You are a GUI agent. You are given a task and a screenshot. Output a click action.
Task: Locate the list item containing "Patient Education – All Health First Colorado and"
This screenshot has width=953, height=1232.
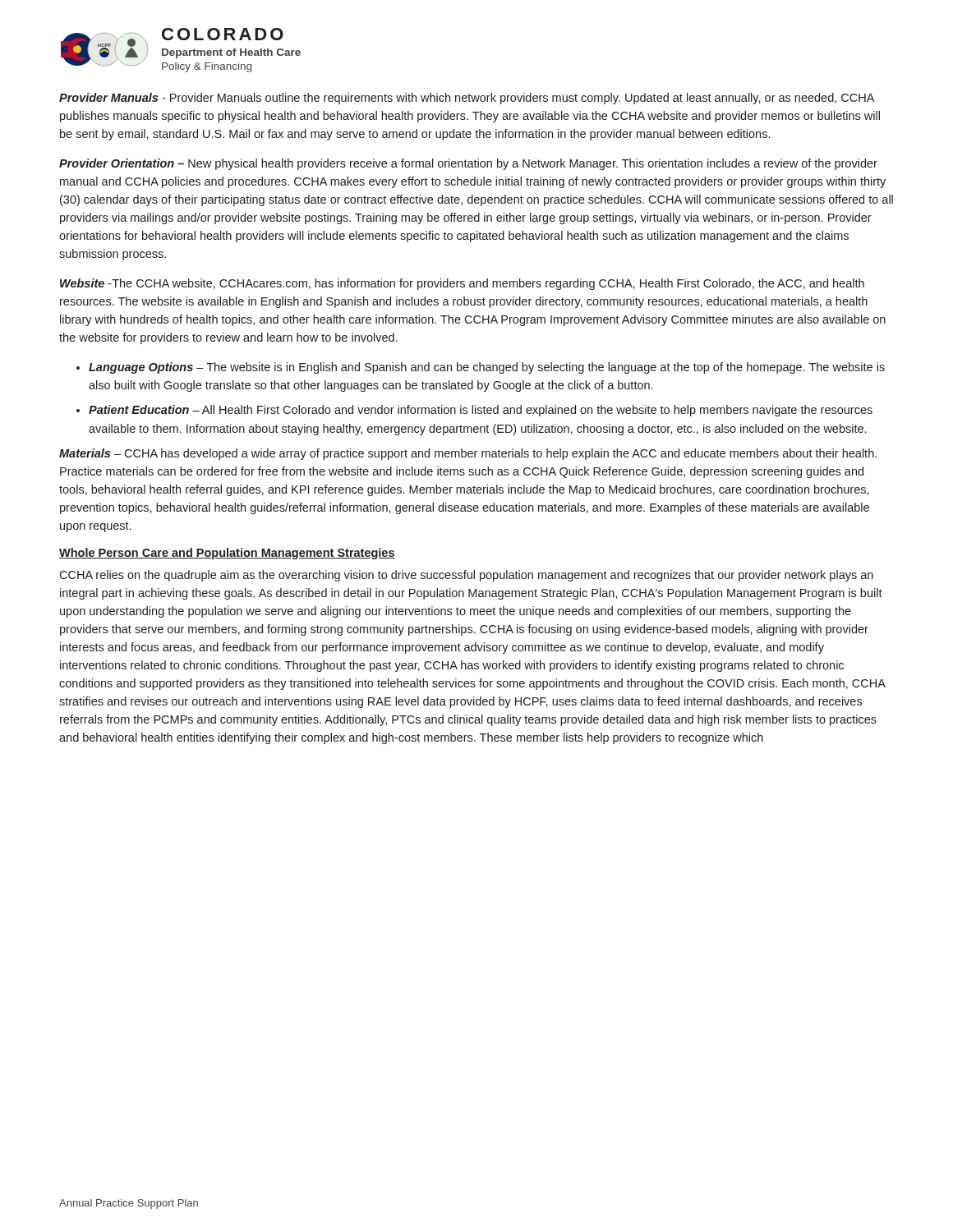(x=481, y=419)
